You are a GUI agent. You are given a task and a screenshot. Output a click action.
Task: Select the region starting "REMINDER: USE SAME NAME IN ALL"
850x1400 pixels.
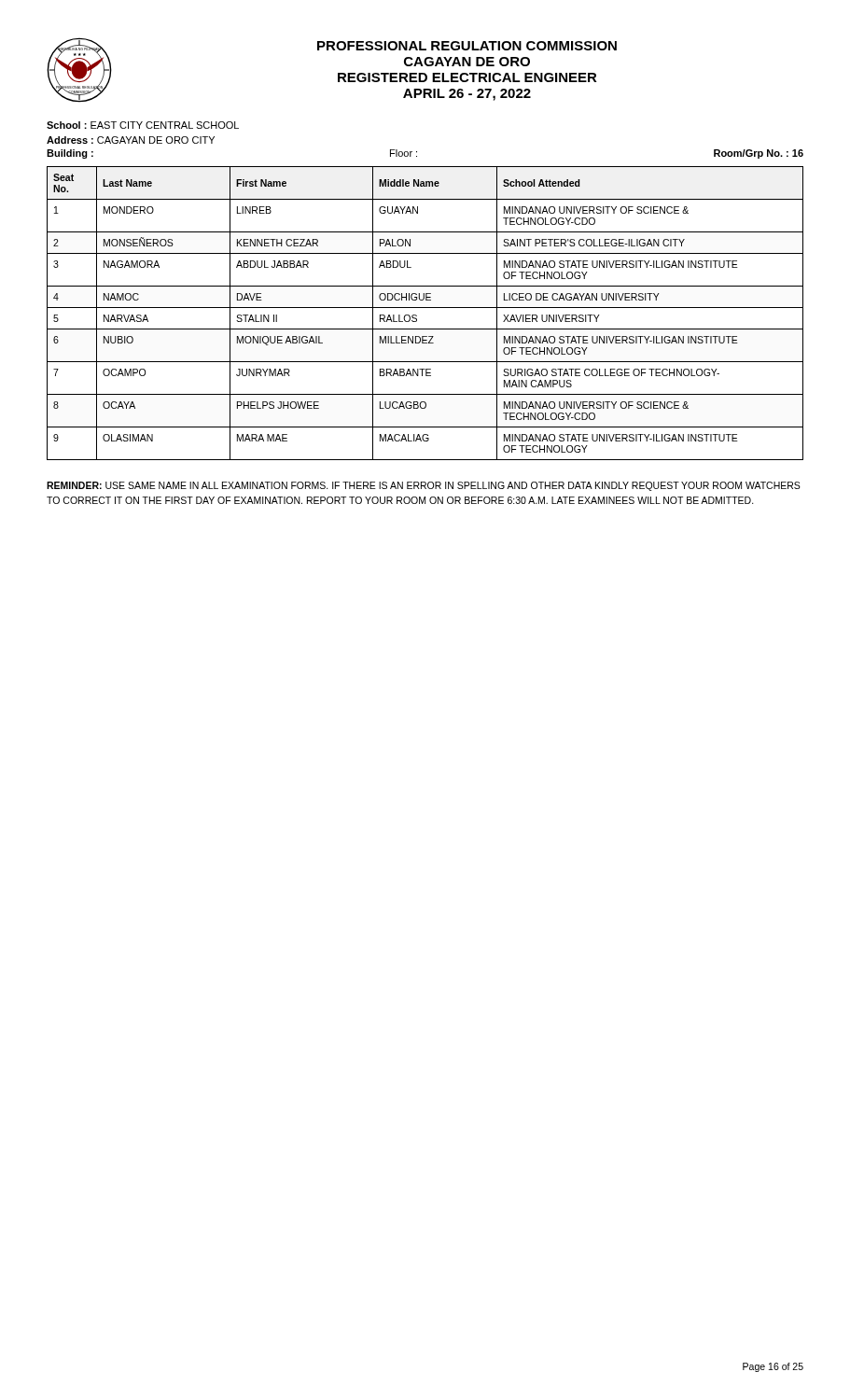pos(424,493)
